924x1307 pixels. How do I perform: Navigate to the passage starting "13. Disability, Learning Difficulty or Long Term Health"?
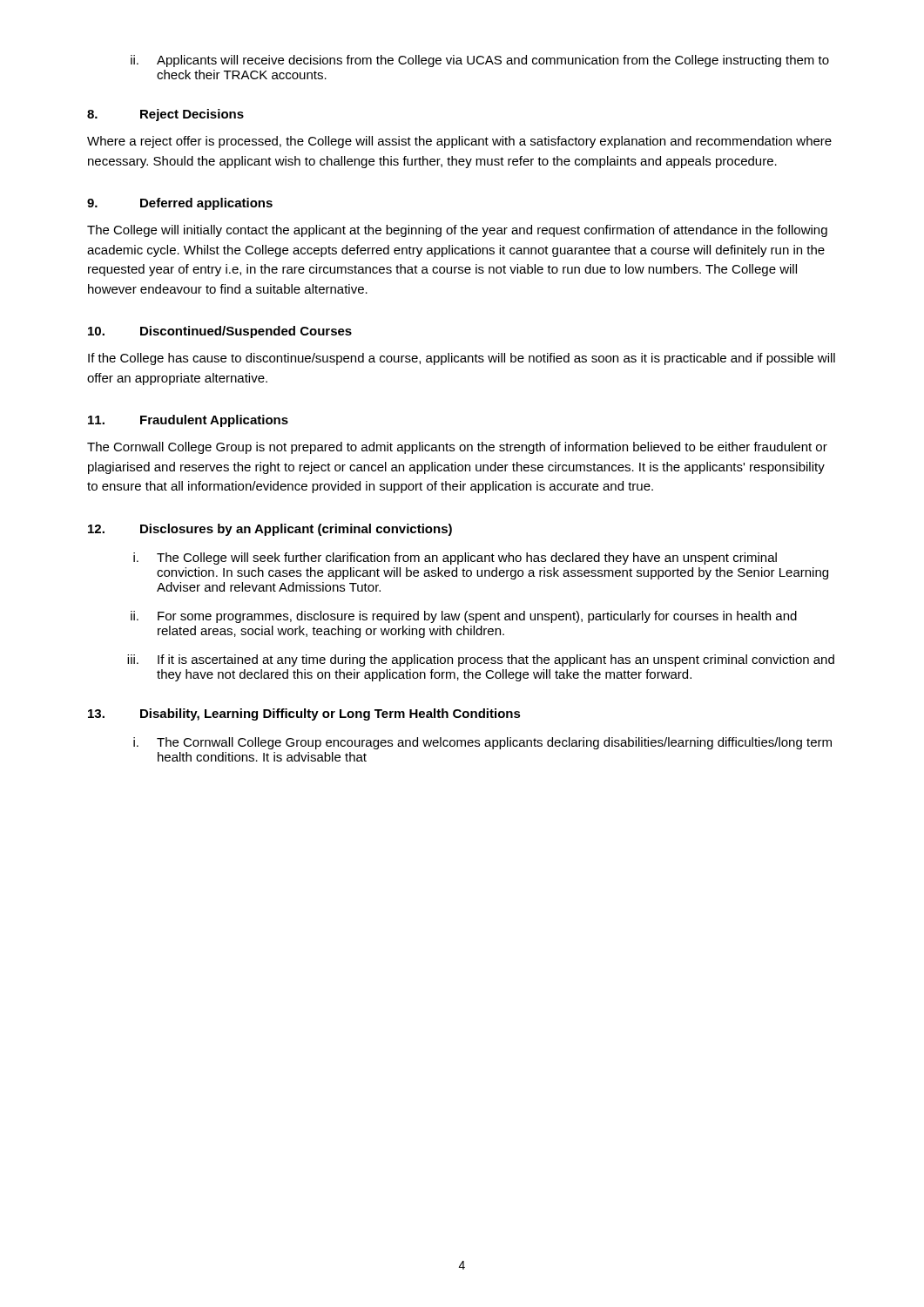pyautogui.click(x=304, y=713)
